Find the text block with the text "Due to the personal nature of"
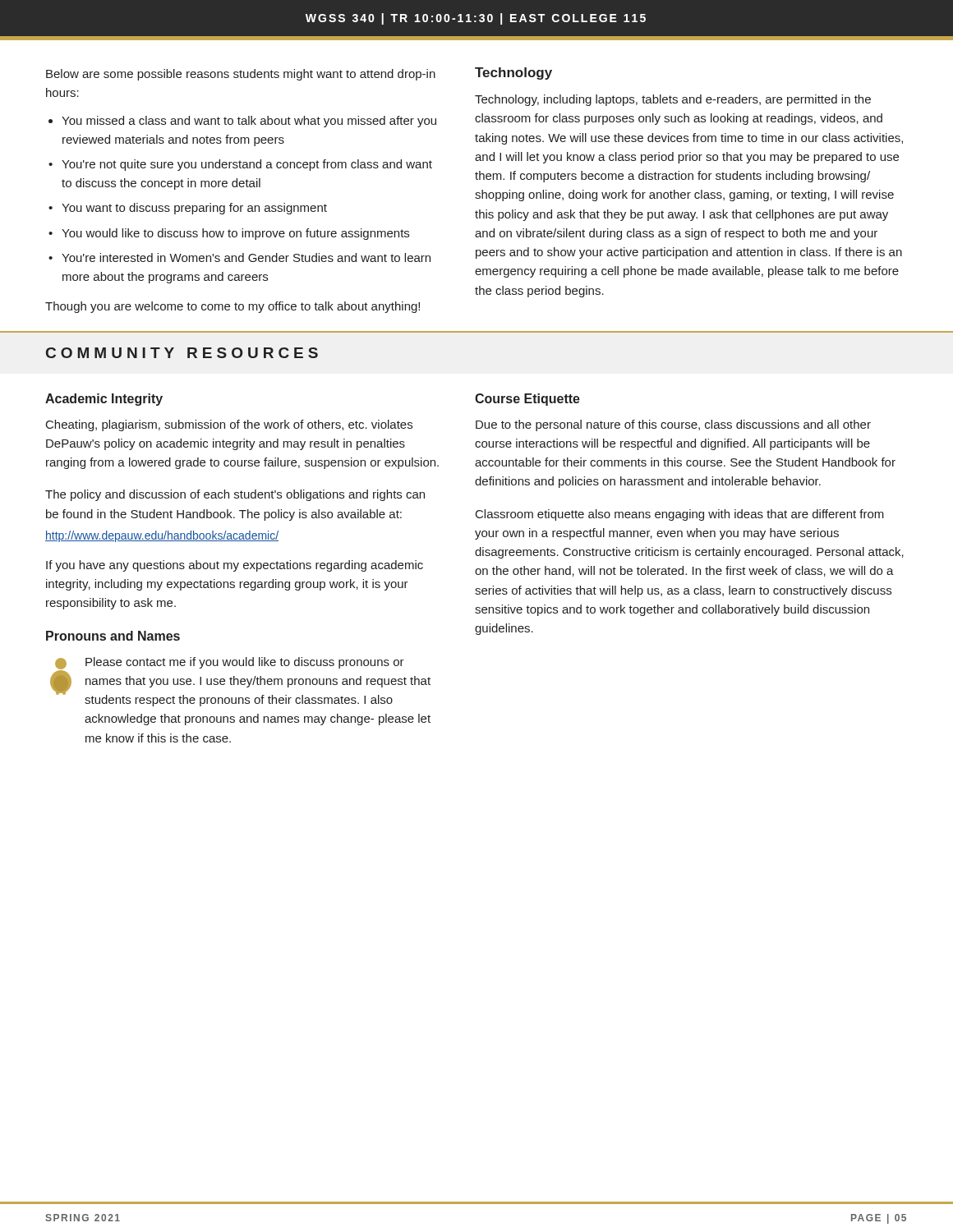 click(691, 453)
